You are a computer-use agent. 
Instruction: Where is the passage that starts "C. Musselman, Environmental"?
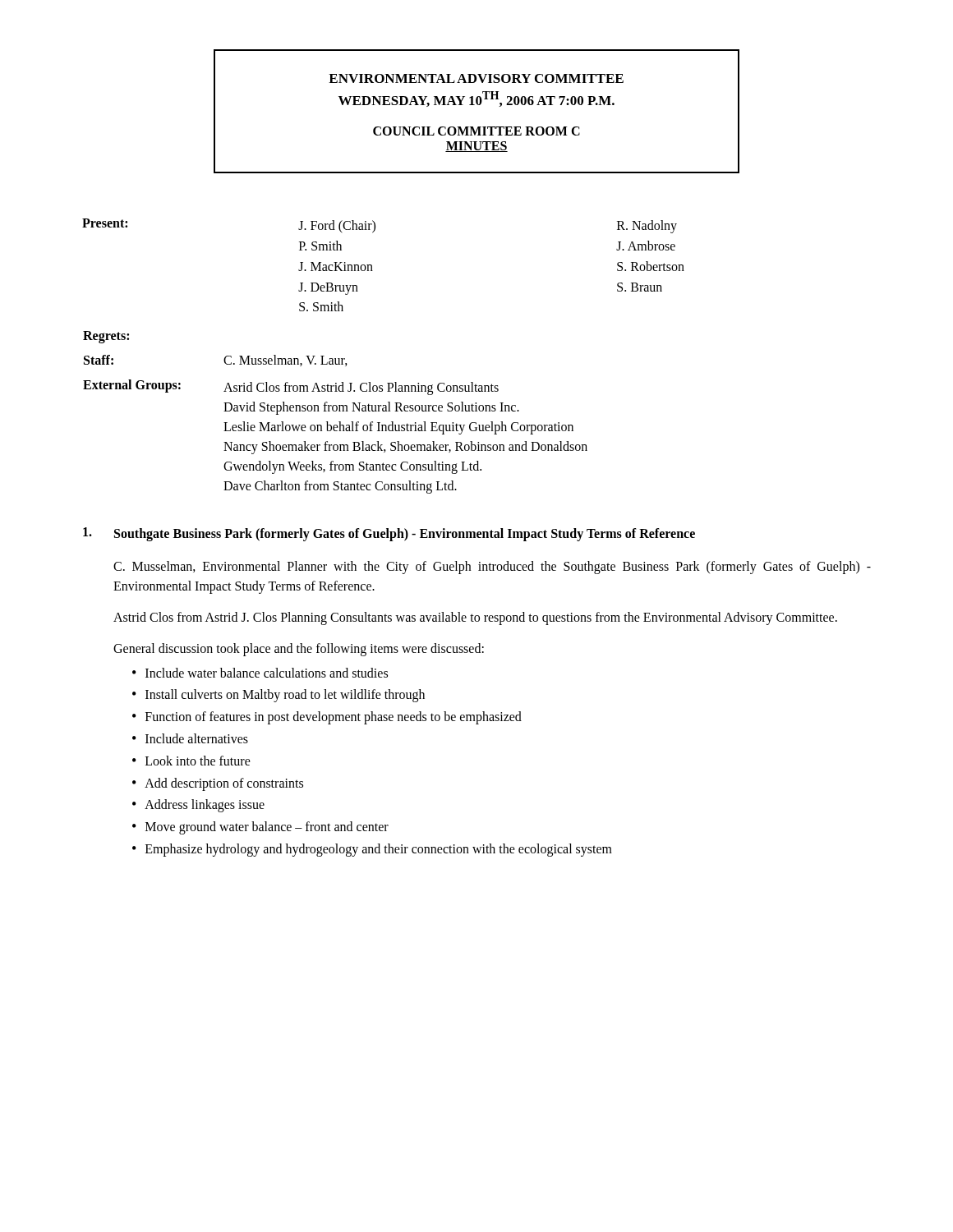click(492, 576)
